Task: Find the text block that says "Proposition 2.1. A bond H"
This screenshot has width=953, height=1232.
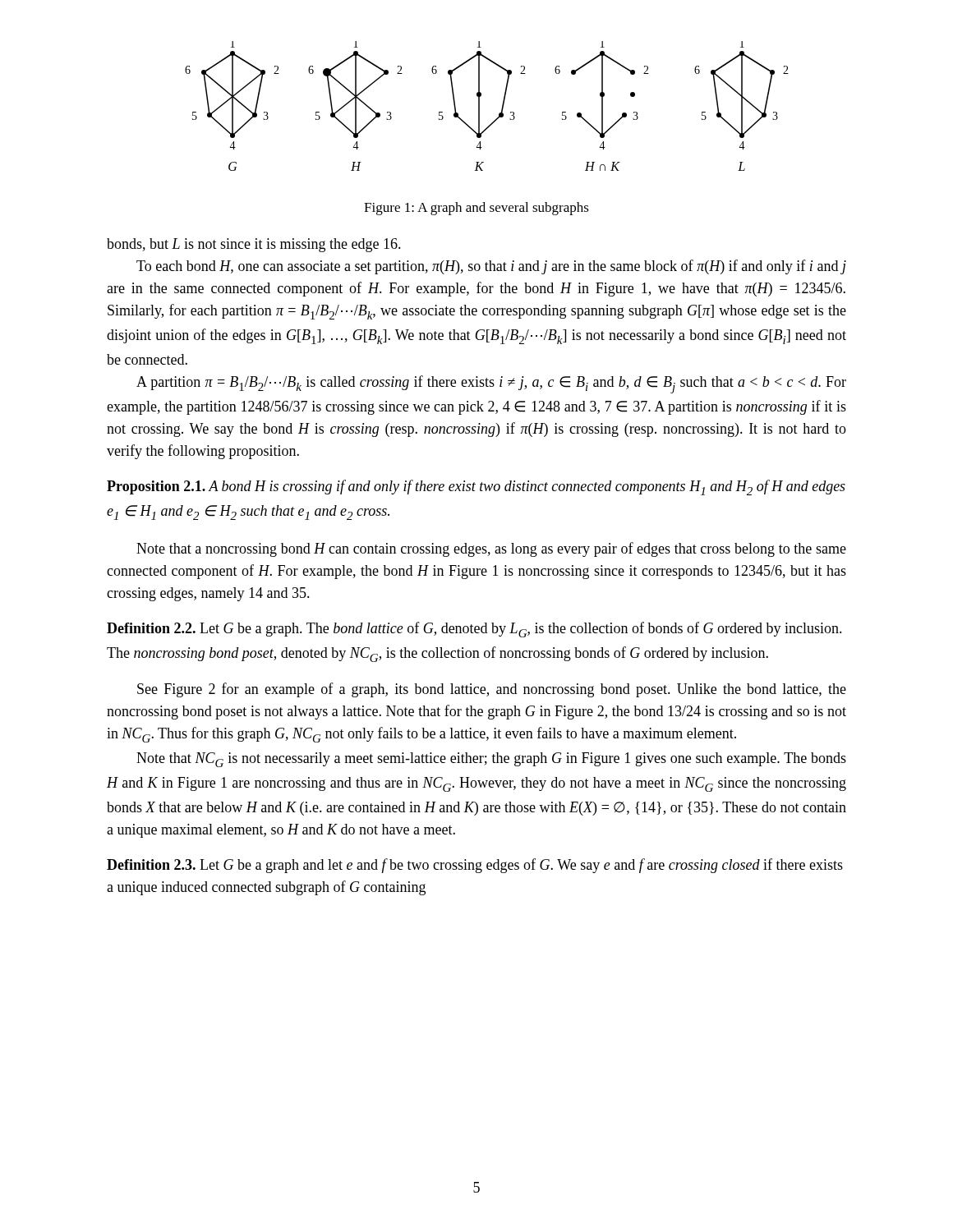Action: pyautogui.click(x=476, y=500)
